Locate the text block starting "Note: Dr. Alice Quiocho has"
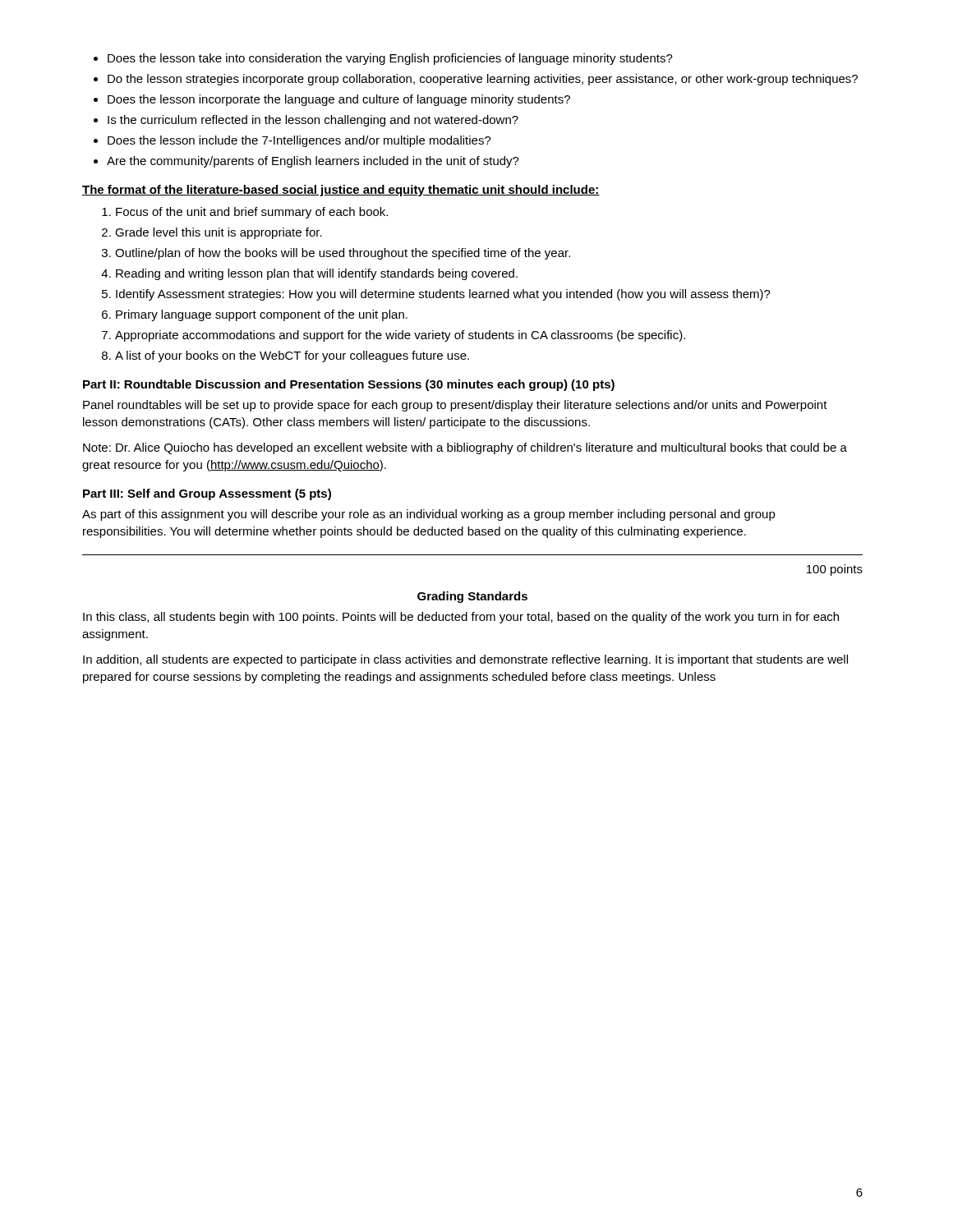This screenshot has width=953, height=1232. [465, 456]
